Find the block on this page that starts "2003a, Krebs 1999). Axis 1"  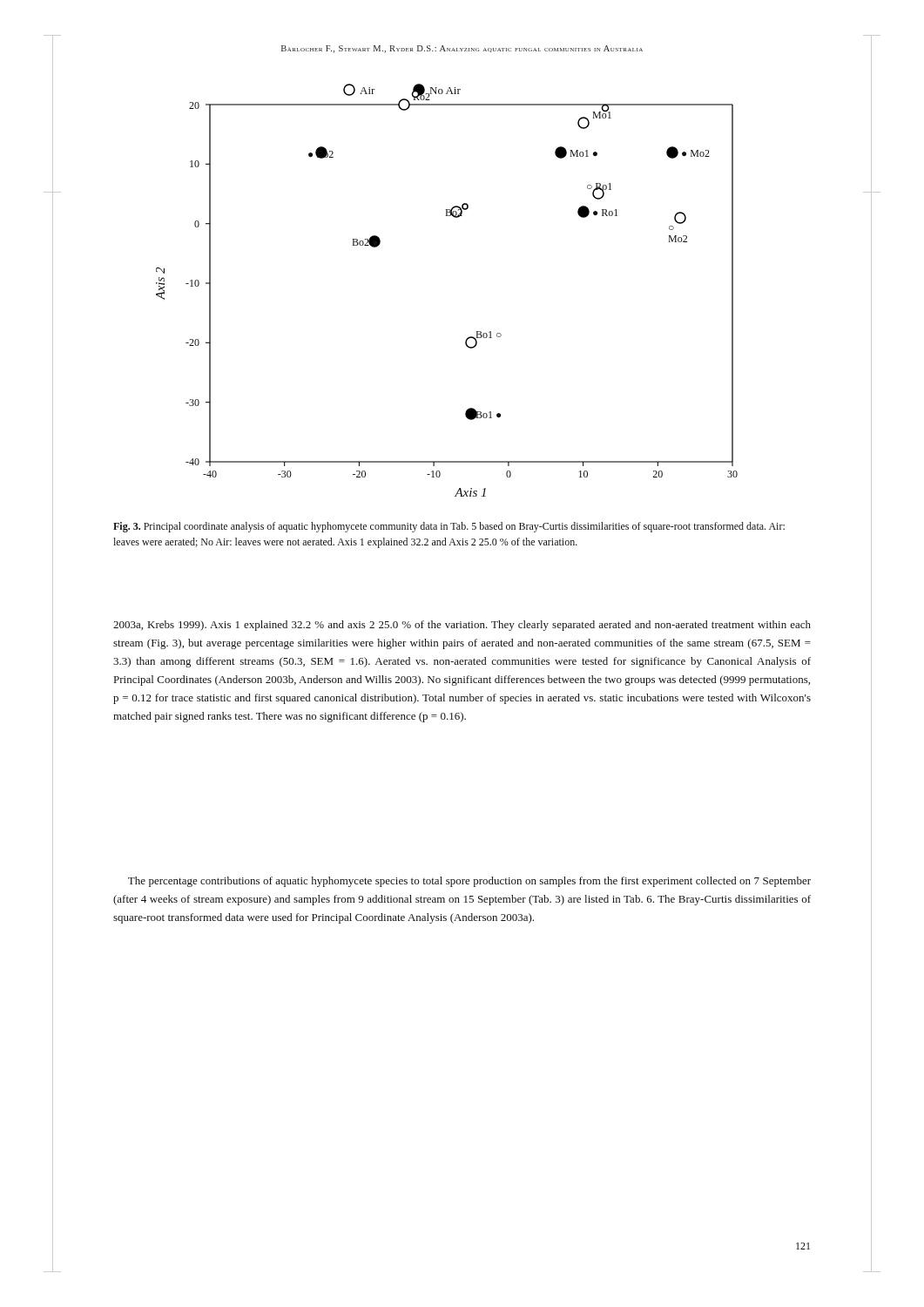pyautogui.click(x=462, y=670)
